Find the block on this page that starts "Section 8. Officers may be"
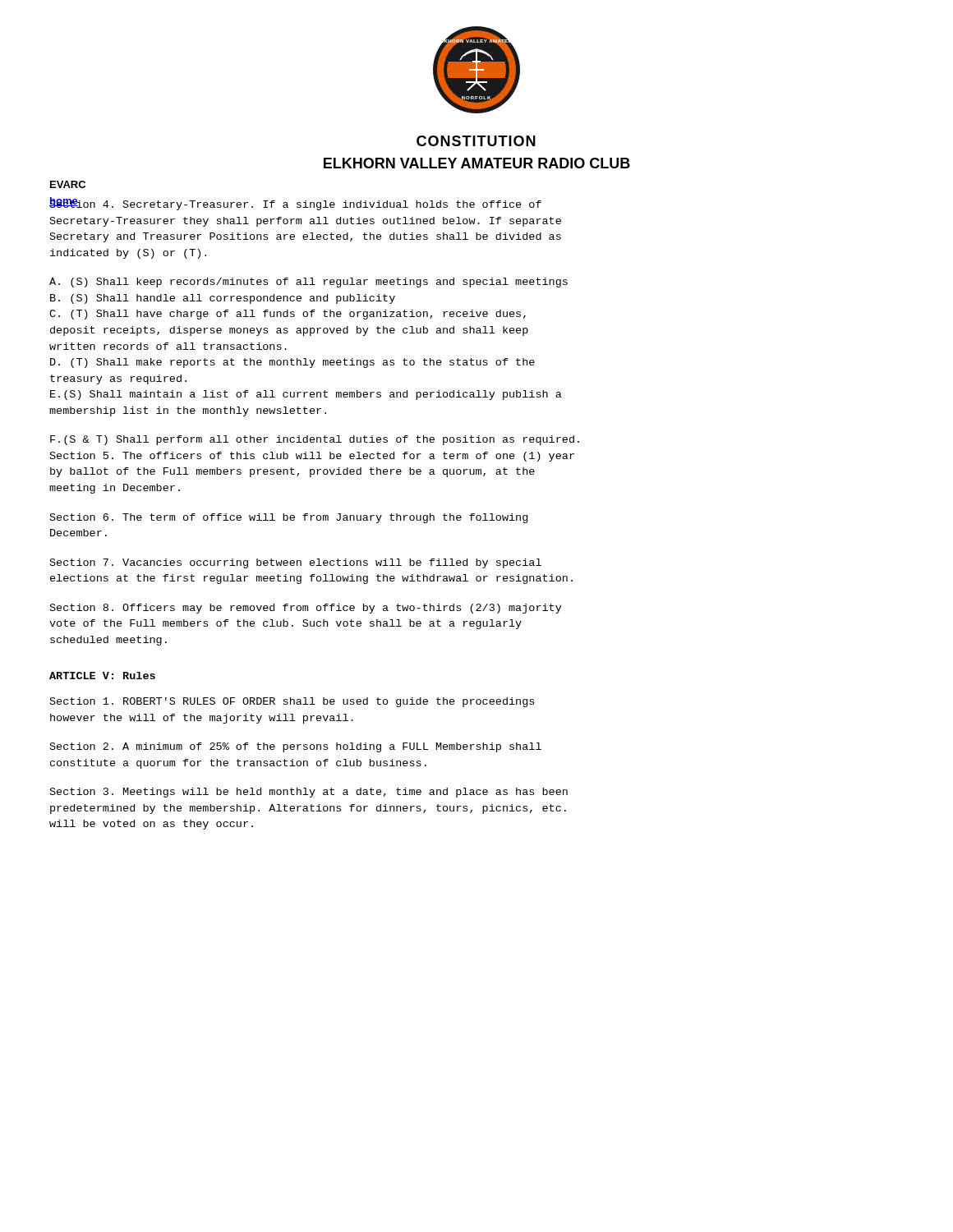This screenshot has height=1232, width=953. (476, 624)
